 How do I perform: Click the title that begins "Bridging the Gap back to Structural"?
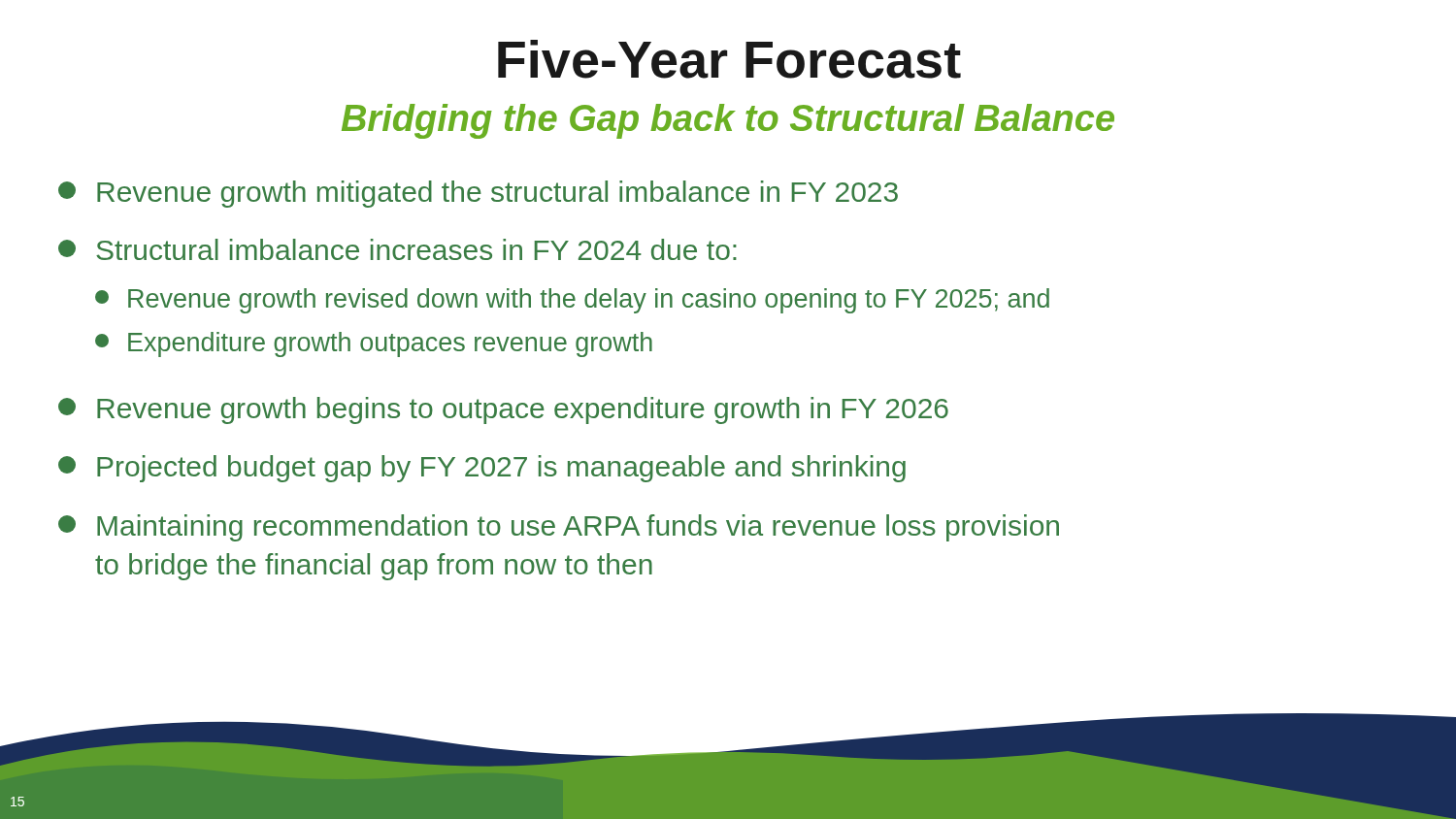pyautogui.click(x=728, y=118)
